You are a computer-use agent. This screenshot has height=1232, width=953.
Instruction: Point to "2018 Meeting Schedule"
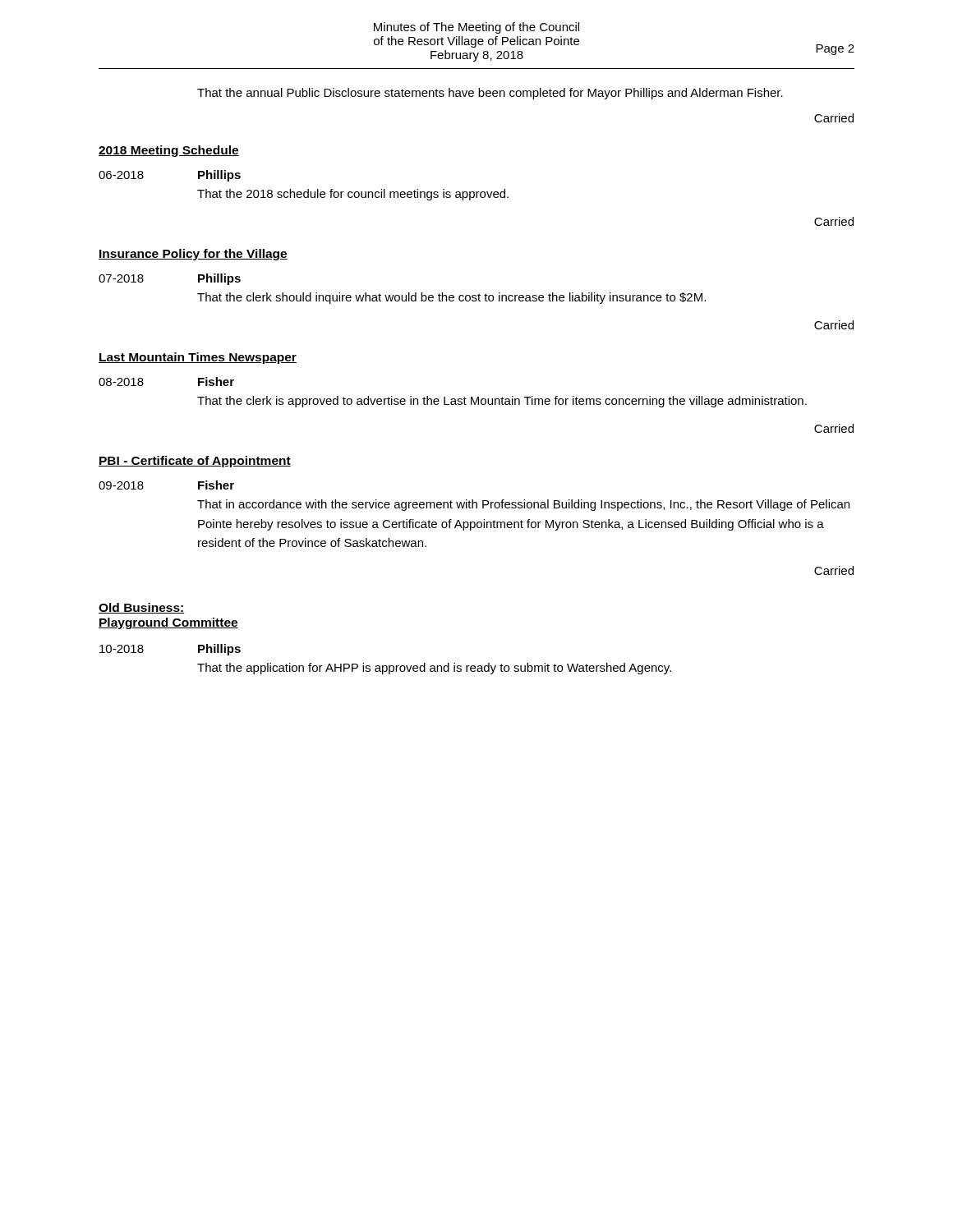click(169, 150)
